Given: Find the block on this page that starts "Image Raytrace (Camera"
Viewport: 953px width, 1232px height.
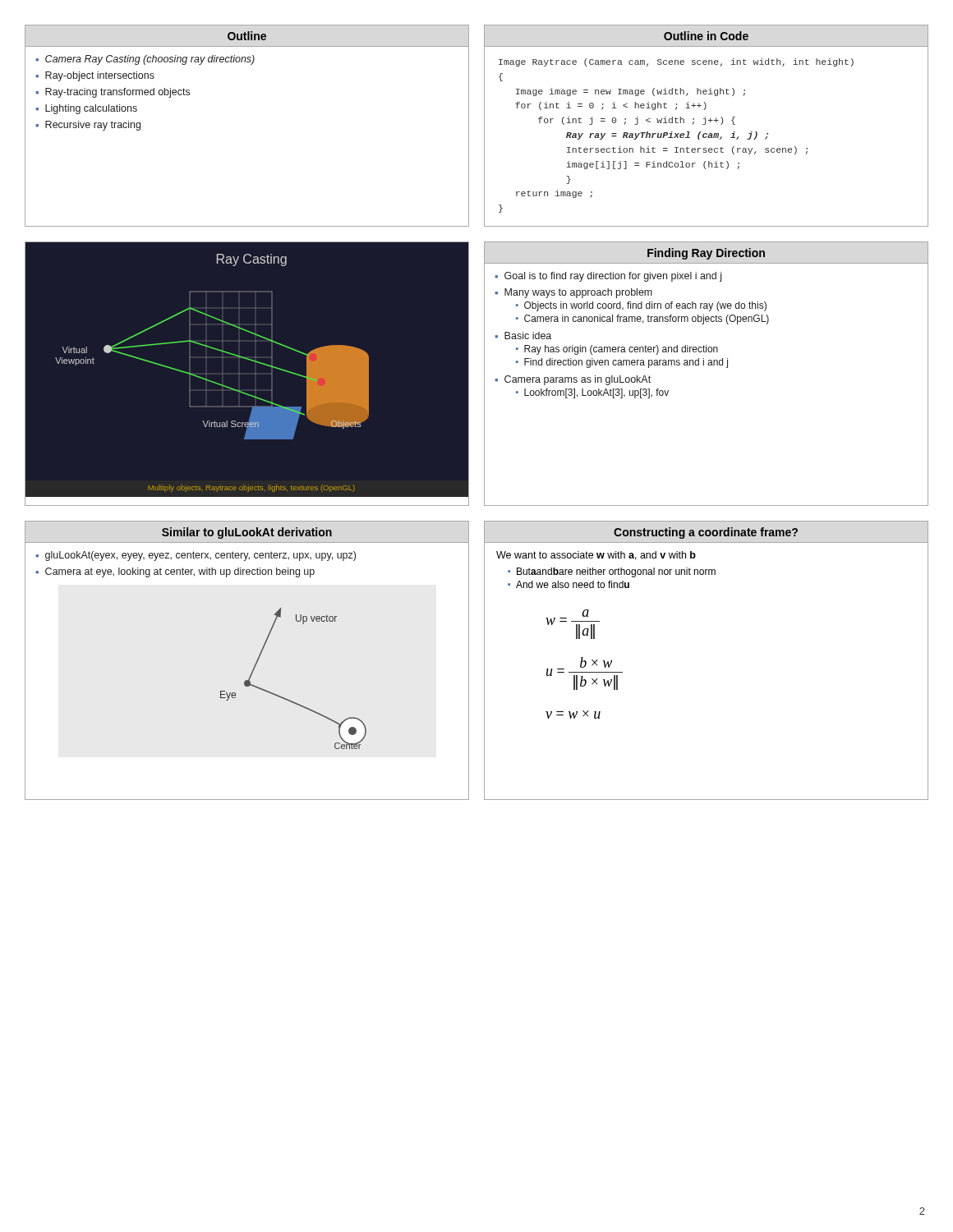Looking at the screenshot, I should click(676, 135).
